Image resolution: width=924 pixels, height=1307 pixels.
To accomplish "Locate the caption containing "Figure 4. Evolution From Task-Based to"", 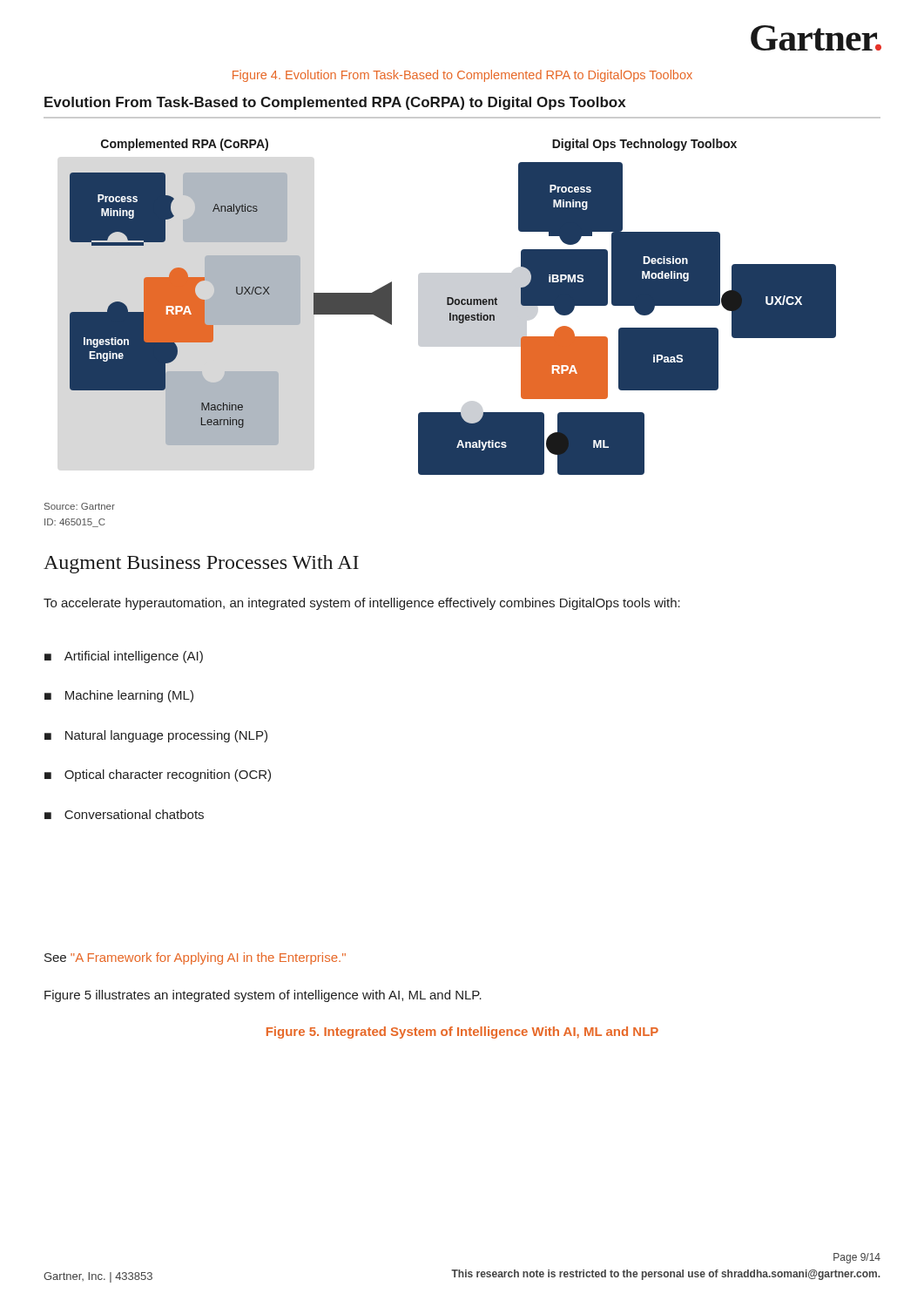I will 462,75.
